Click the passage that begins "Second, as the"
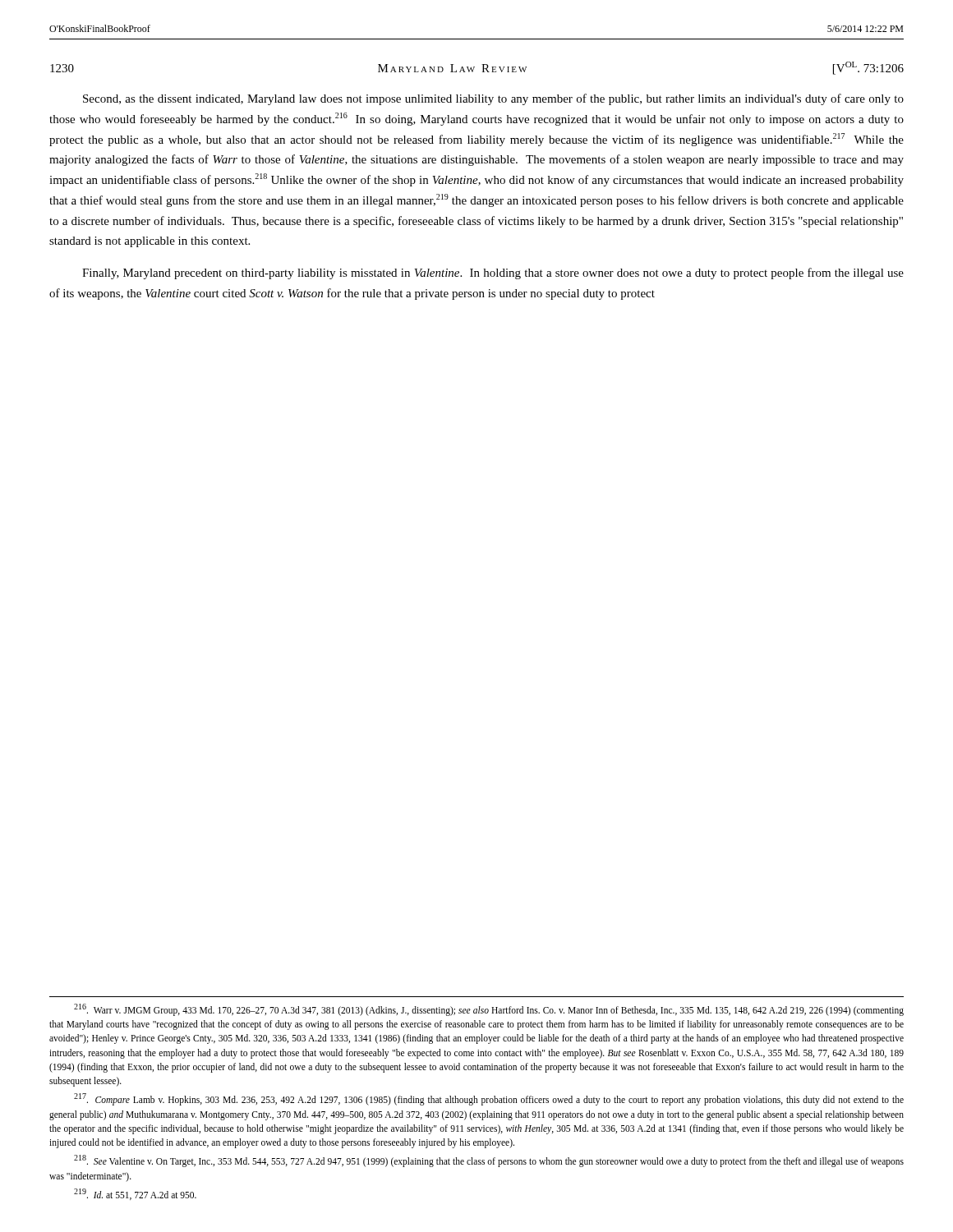Viewport: 953px width, 1232px height. 476,196
